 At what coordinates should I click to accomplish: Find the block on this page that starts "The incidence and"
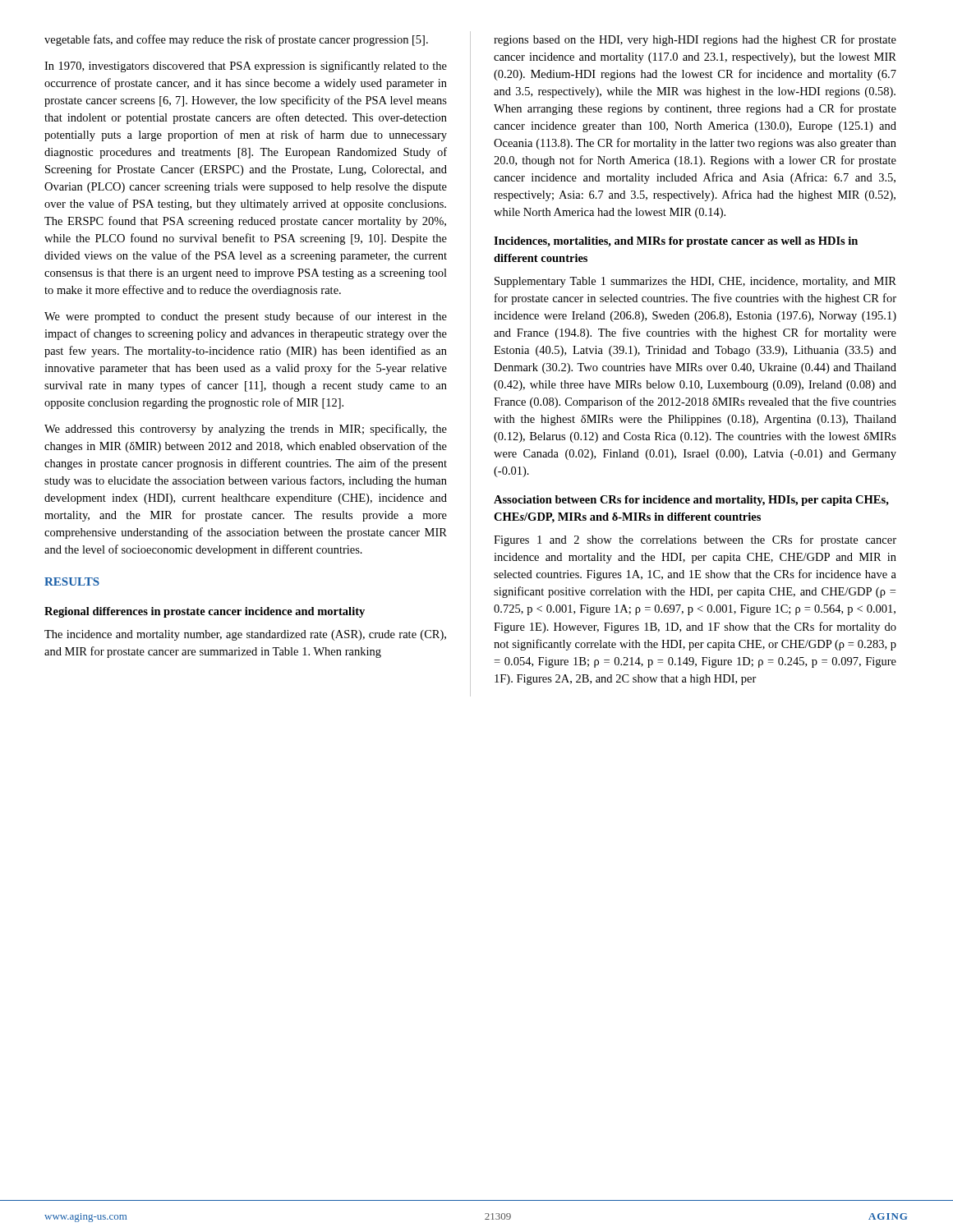point(246,643)
